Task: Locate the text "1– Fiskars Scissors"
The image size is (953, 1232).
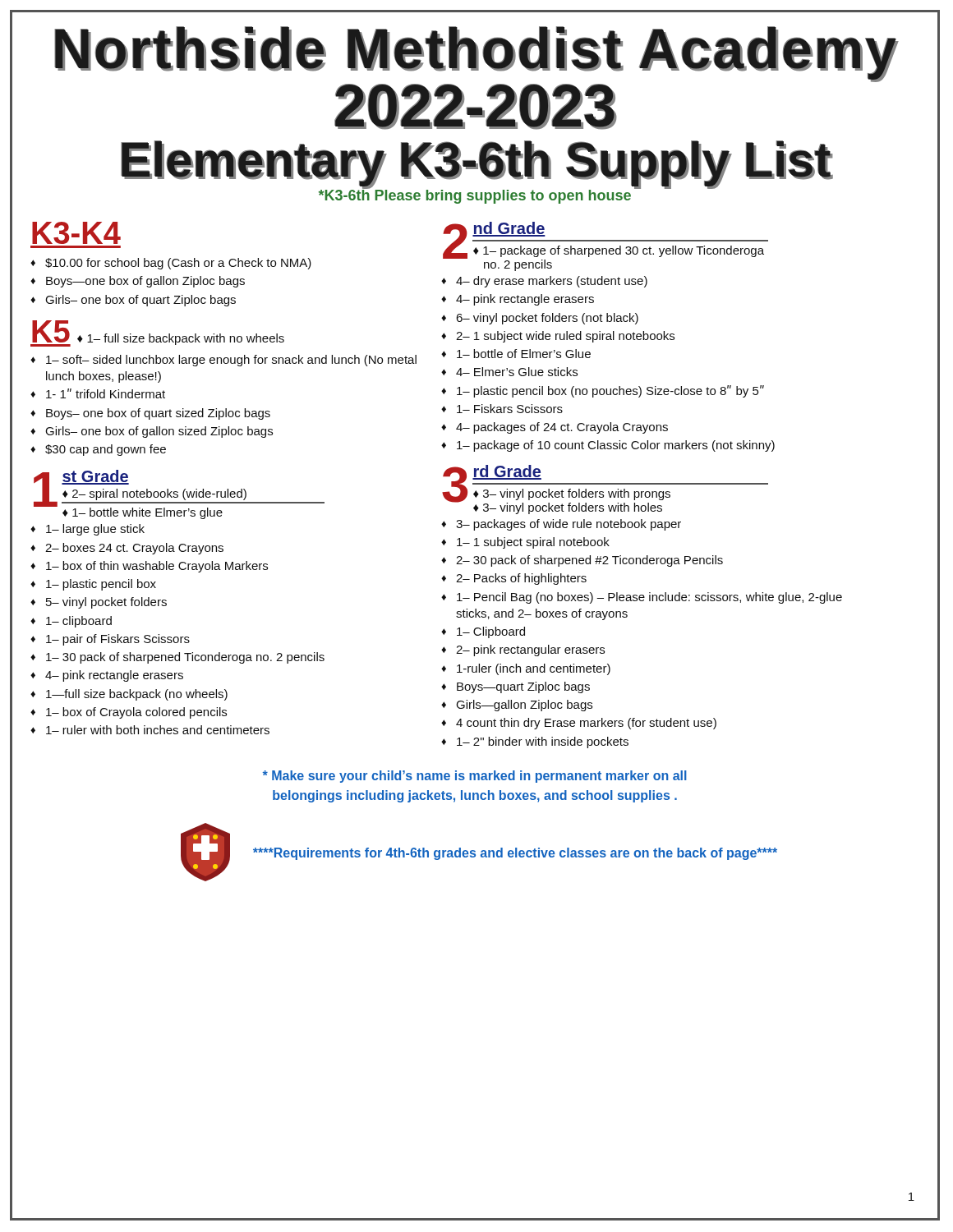Action: click(x=509, y=408)
